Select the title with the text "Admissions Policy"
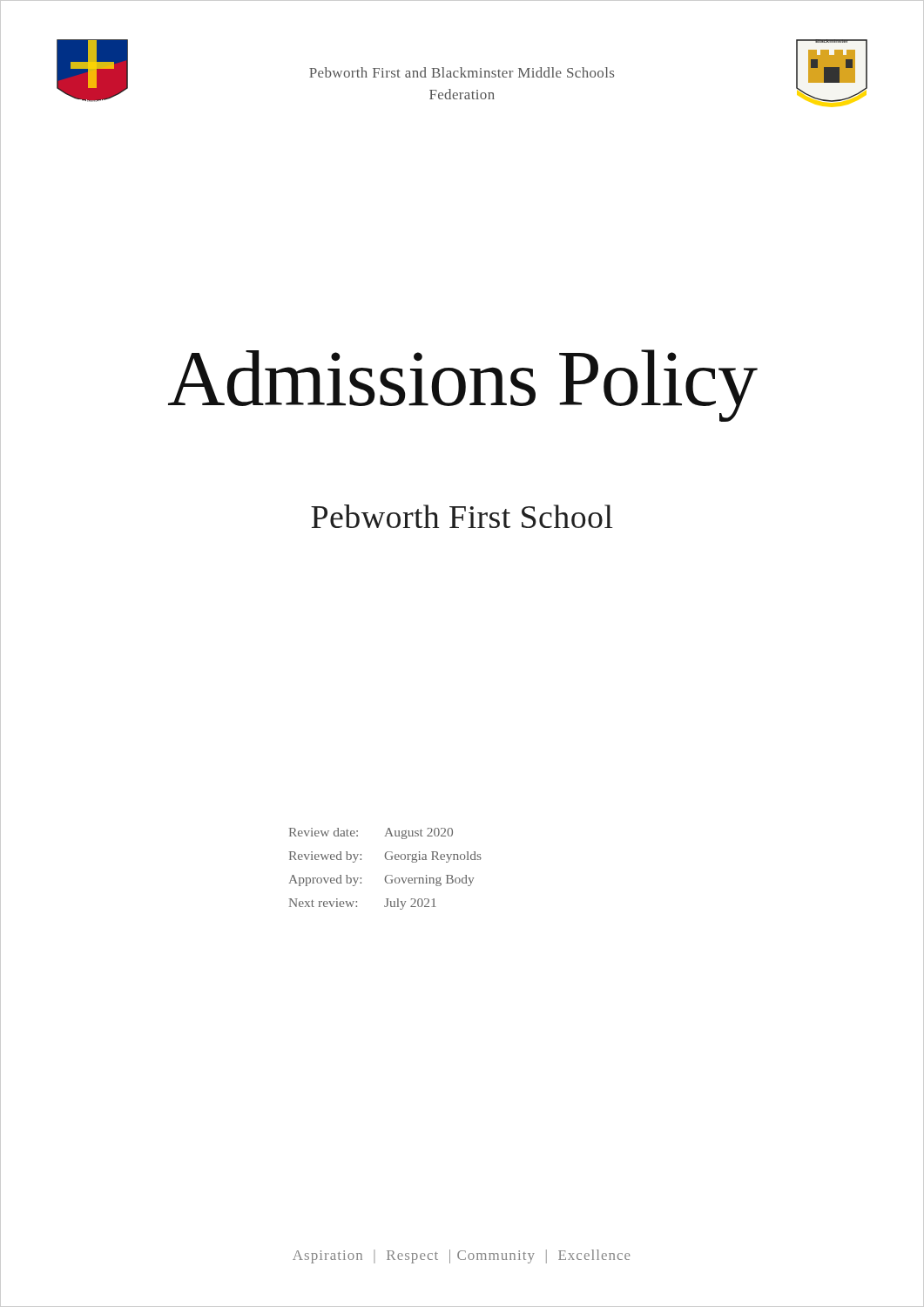 click(x=462, y=378)
